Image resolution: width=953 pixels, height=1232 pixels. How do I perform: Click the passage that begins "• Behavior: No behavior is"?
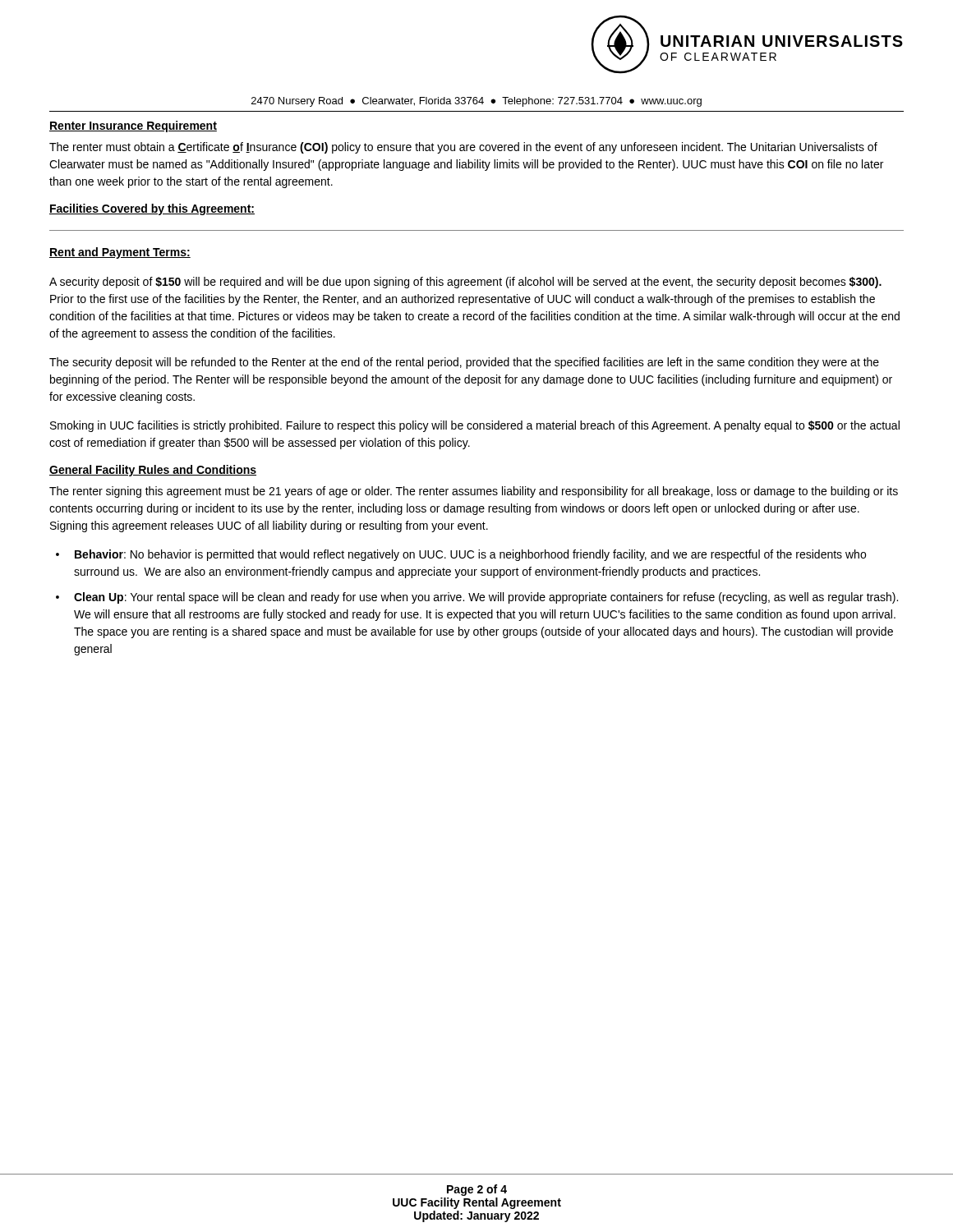[x=476, y=563]
